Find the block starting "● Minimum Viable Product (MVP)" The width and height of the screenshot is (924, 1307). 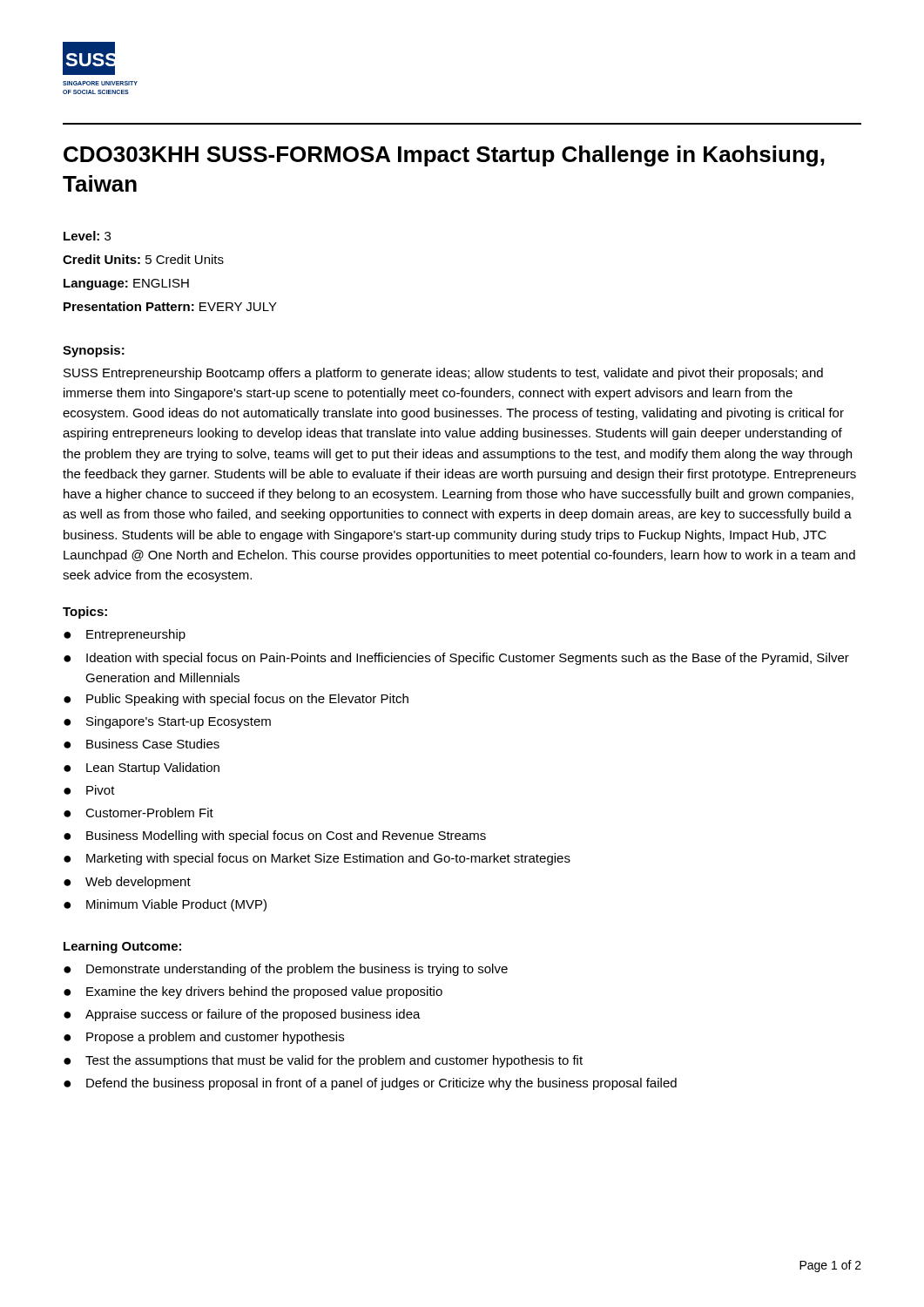pyautogui.click(x=165, y=905)
